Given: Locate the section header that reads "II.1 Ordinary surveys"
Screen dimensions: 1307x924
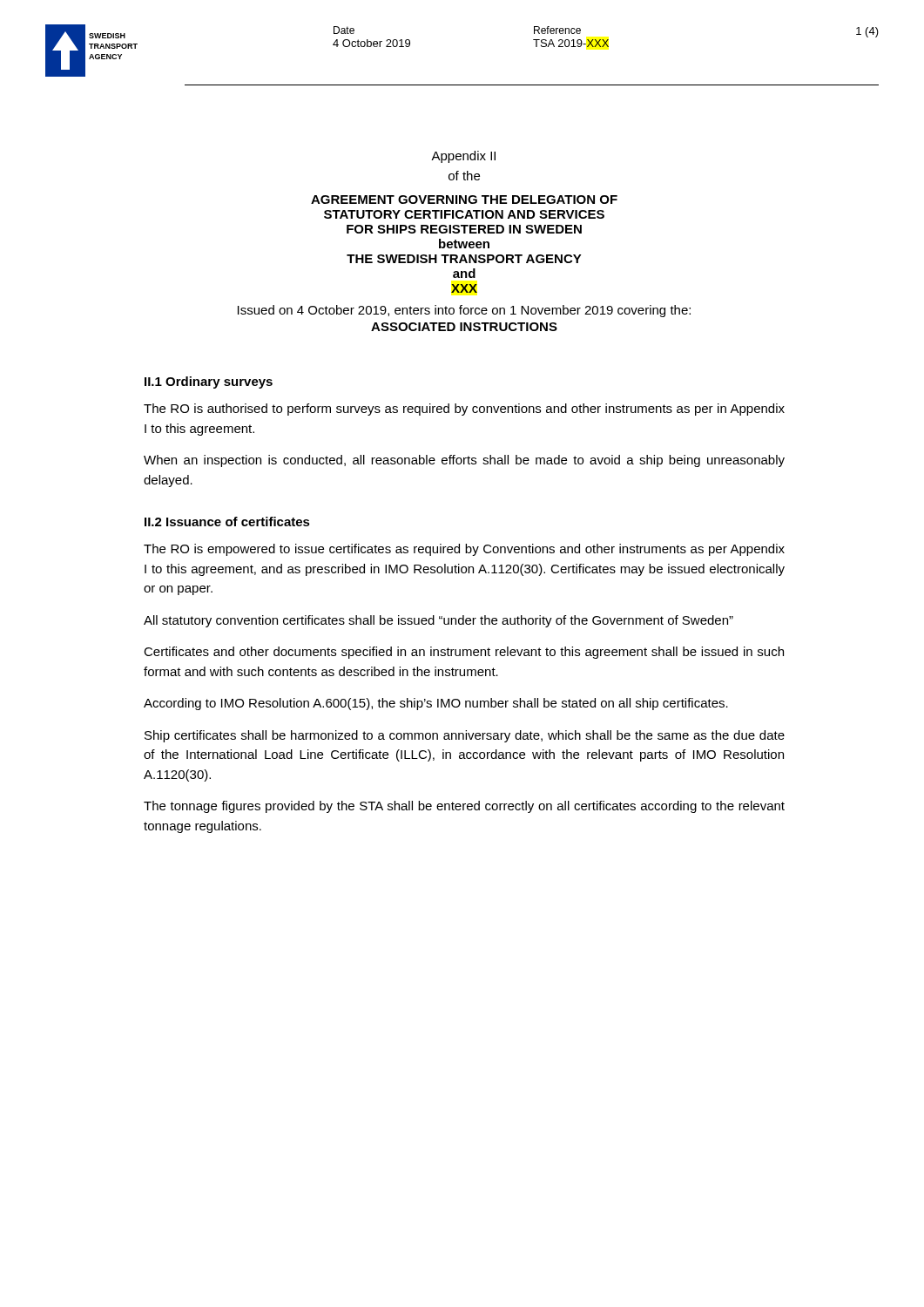Looking at the screenshot, I should [x=208, y=381].
